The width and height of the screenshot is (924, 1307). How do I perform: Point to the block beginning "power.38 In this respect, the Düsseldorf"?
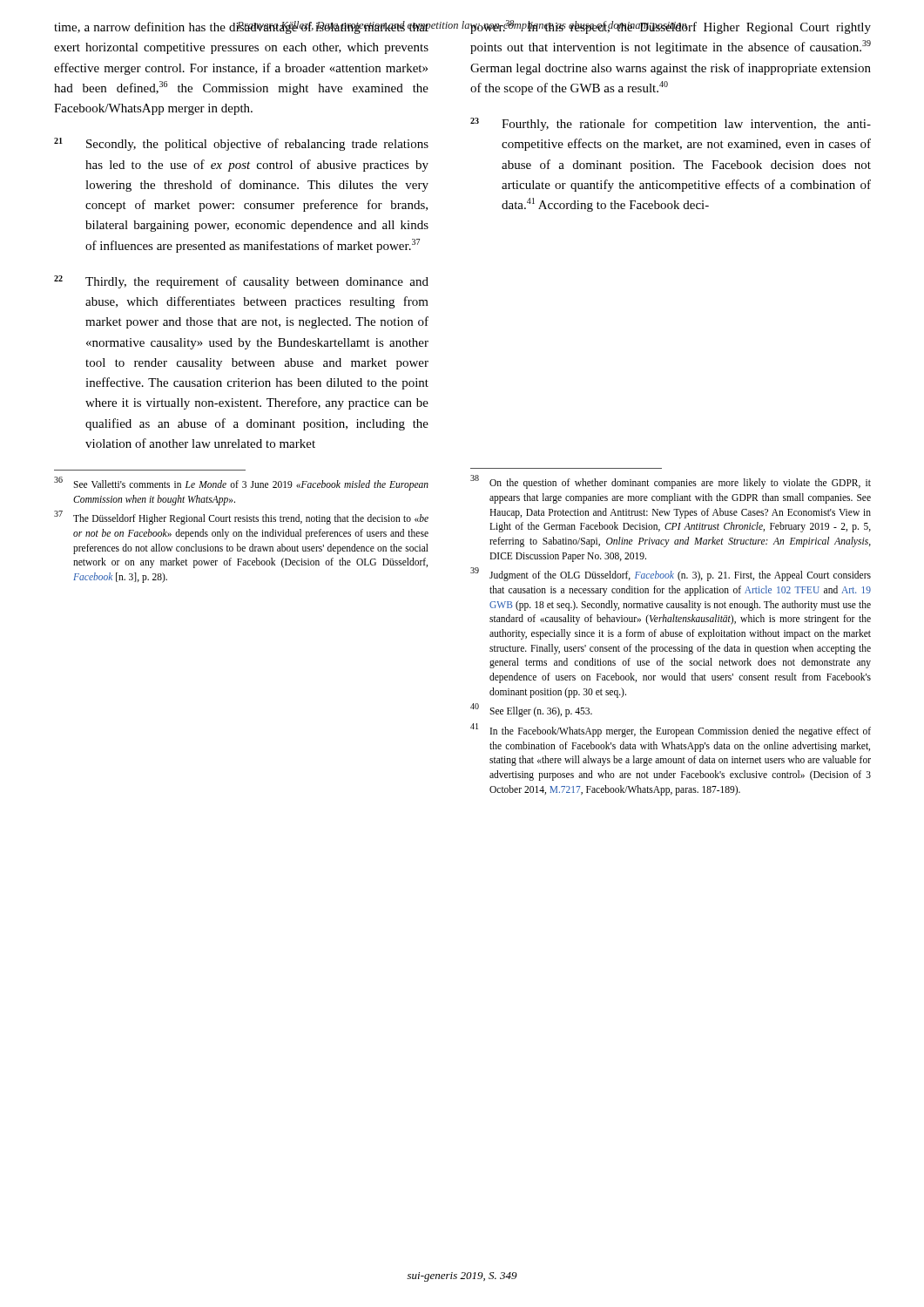[x=671, y=57]
